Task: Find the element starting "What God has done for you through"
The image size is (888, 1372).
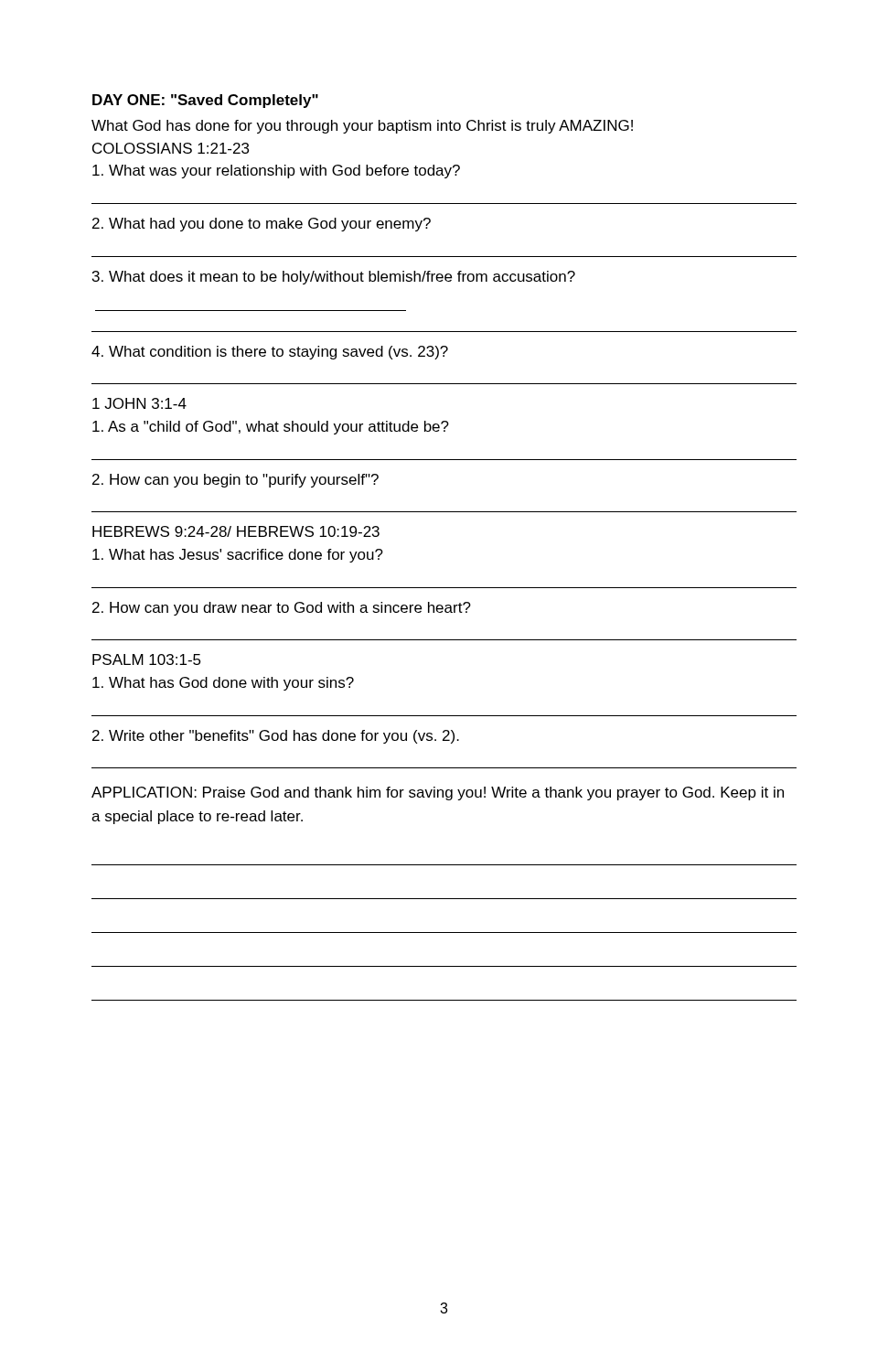Action: point(362,127)
